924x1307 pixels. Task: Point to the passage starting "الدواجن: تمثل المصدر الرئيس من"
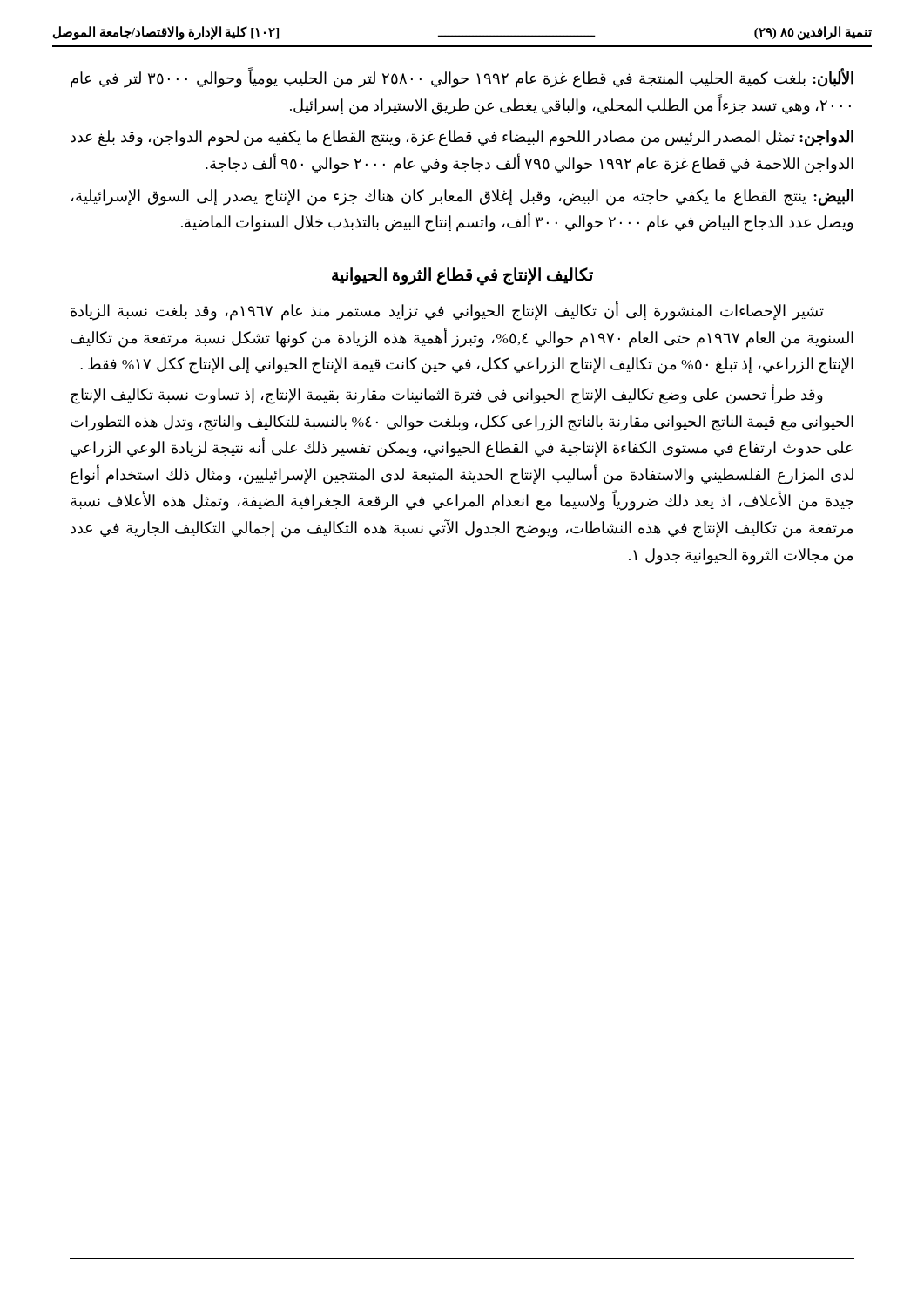click(462, 150)
